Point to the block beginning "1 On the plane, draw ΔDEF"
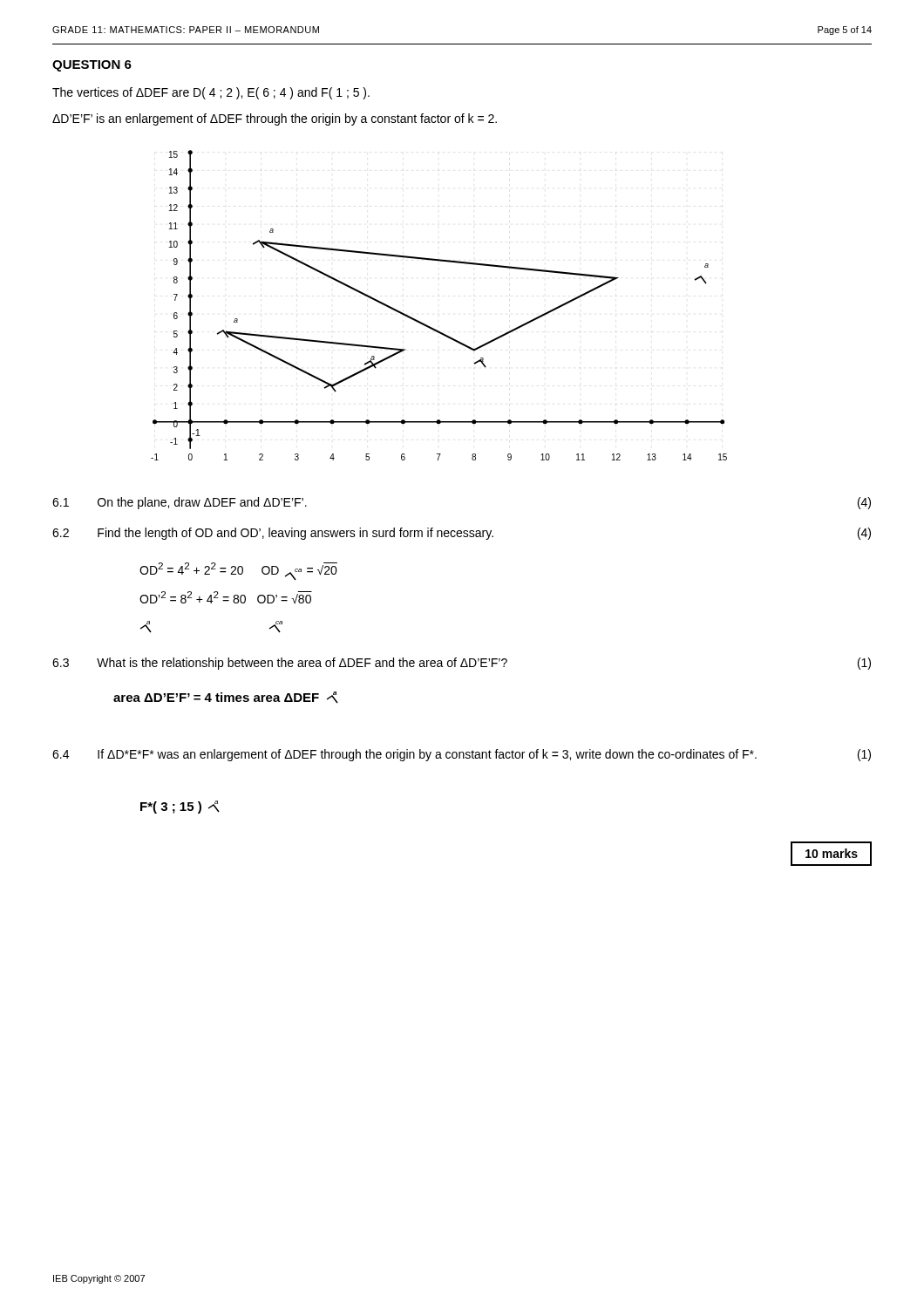924x1308 pixels. click(x=209, y=502)
